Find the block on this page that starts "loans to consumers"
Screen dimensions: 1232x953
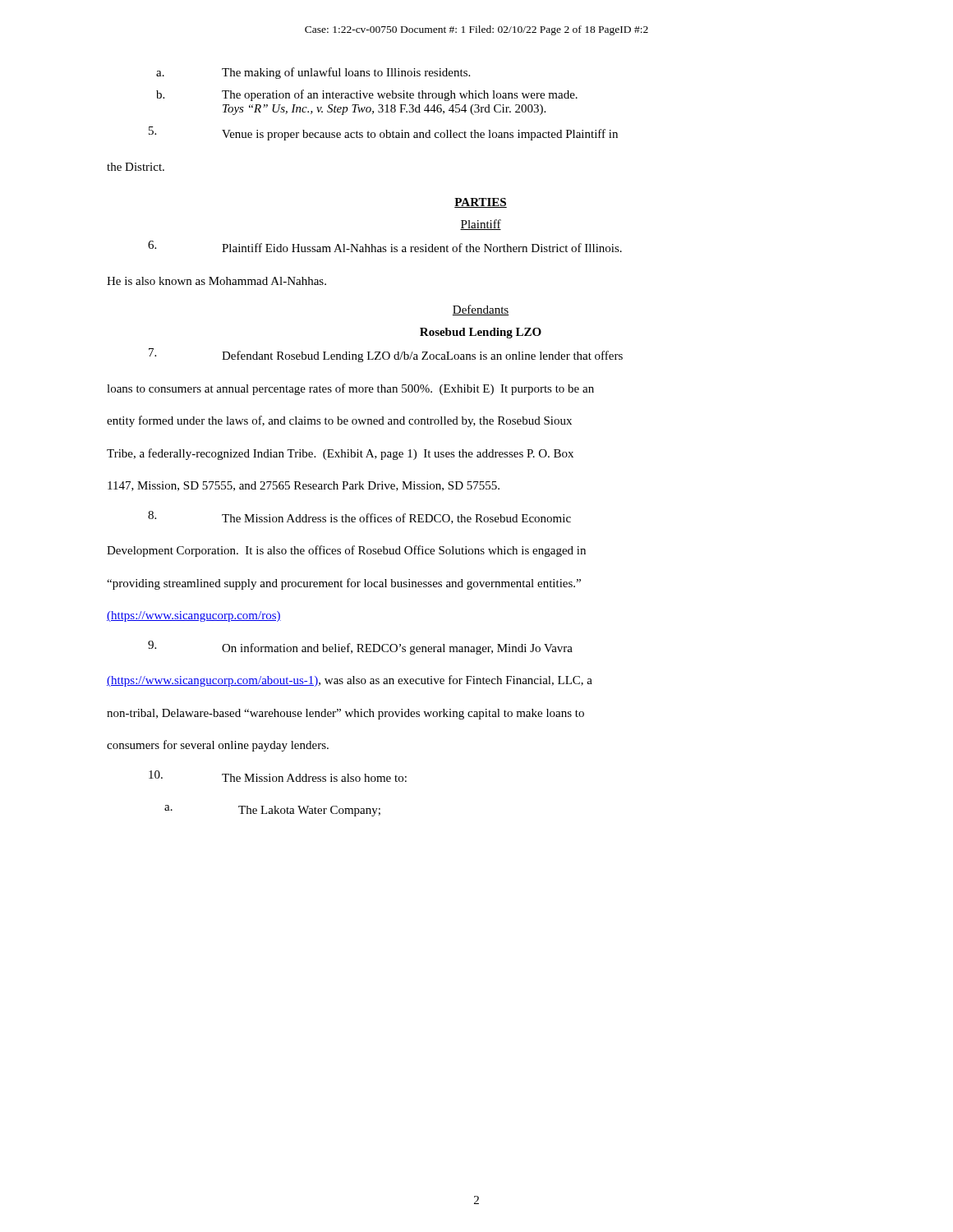coord(350,388)
